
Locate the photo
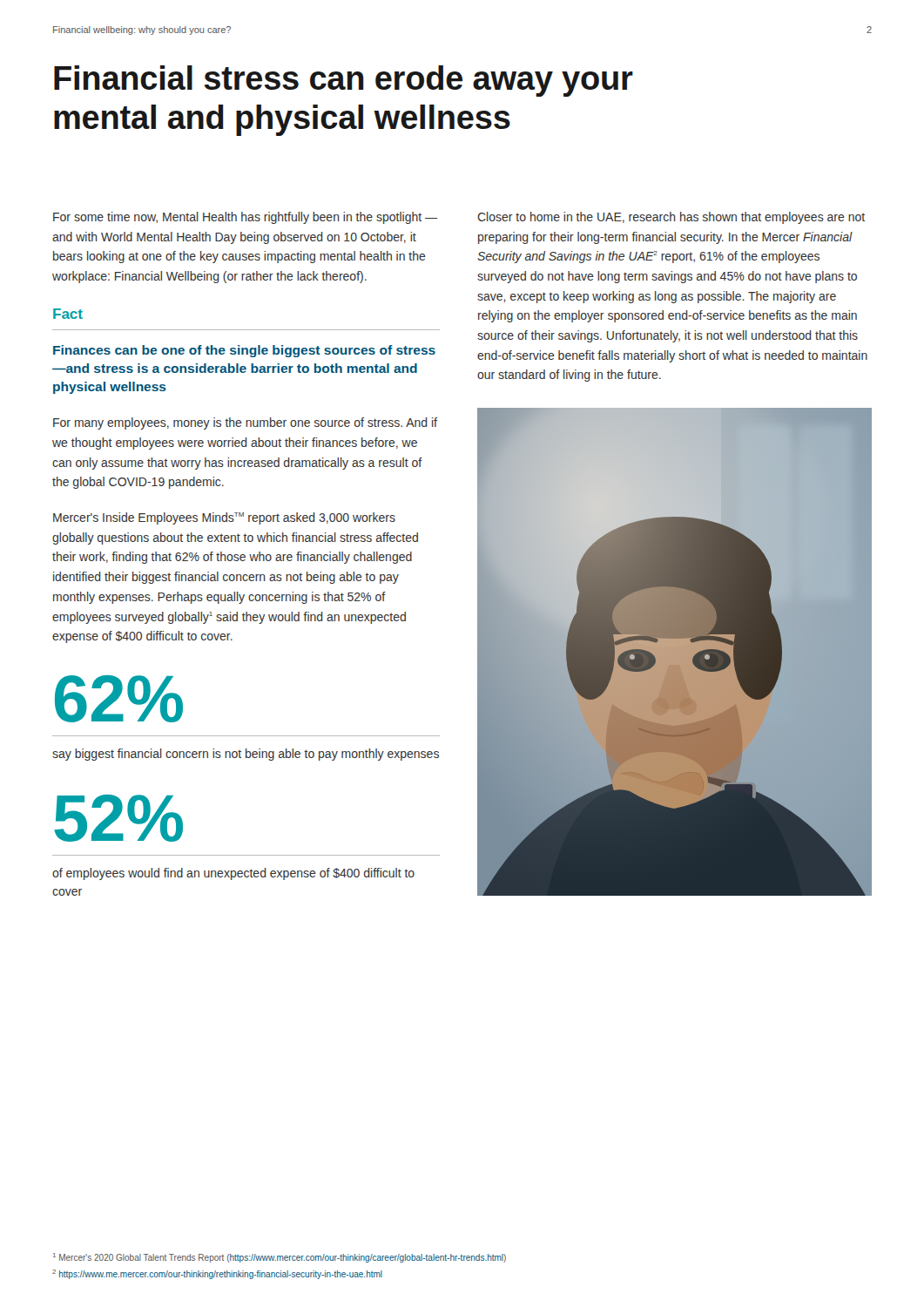coord(674,652)
